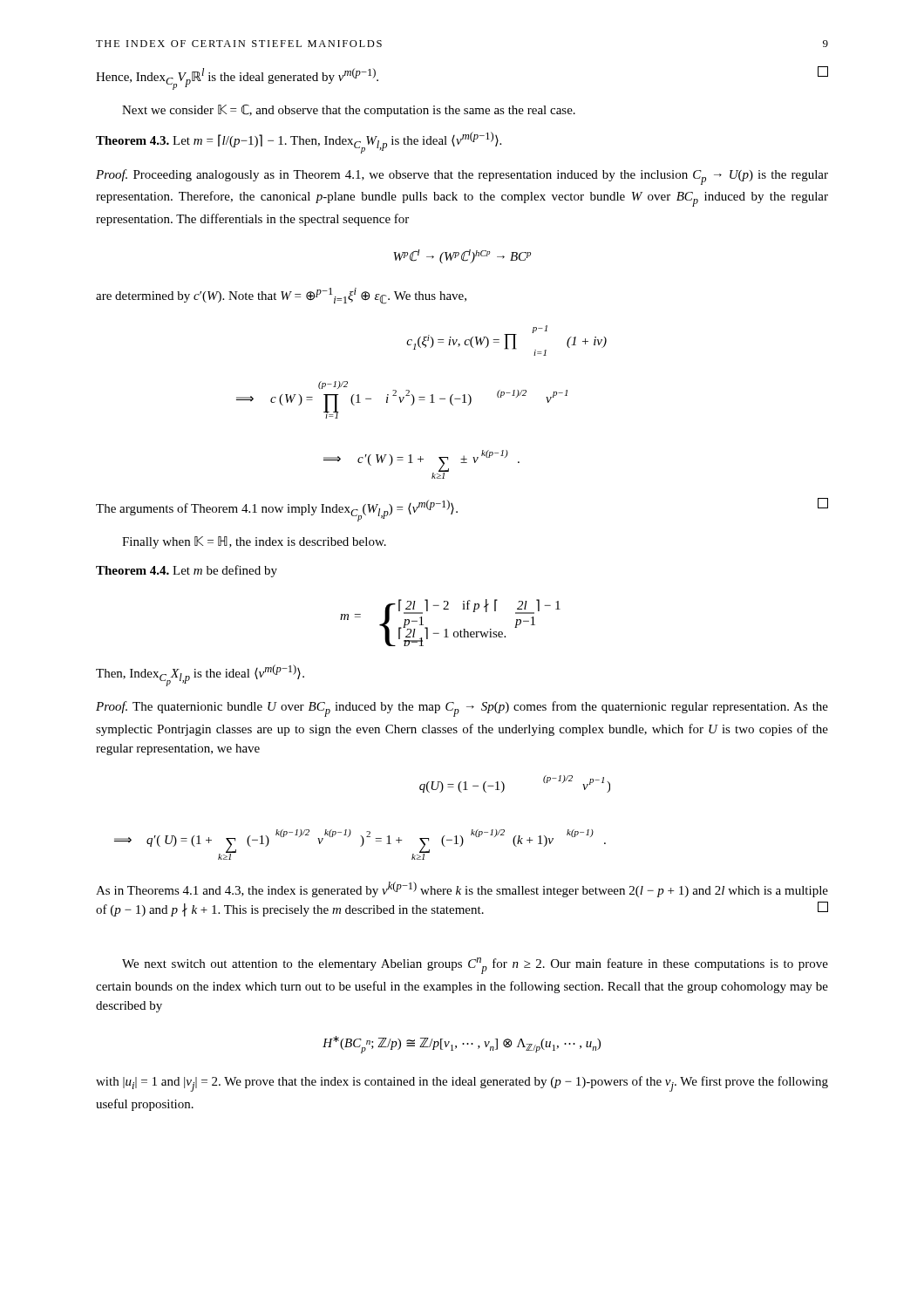Select the formula containing "⟹ c ( W ) = ∏"
This screenshot has width=924, height=1308.
462,398
